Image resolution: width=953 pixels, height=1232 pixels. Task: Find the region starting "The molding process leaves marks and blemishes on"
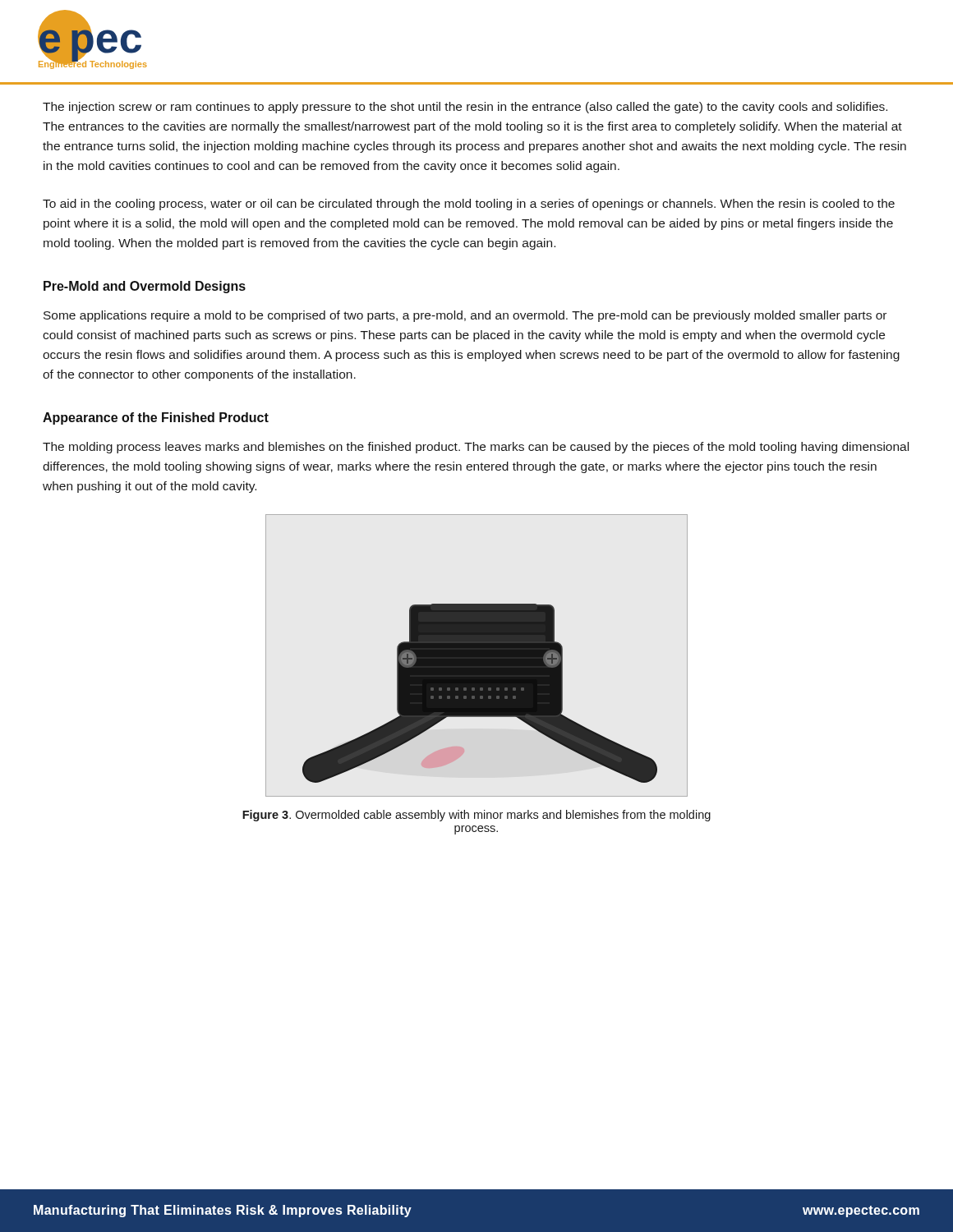(x=476, y=466)
